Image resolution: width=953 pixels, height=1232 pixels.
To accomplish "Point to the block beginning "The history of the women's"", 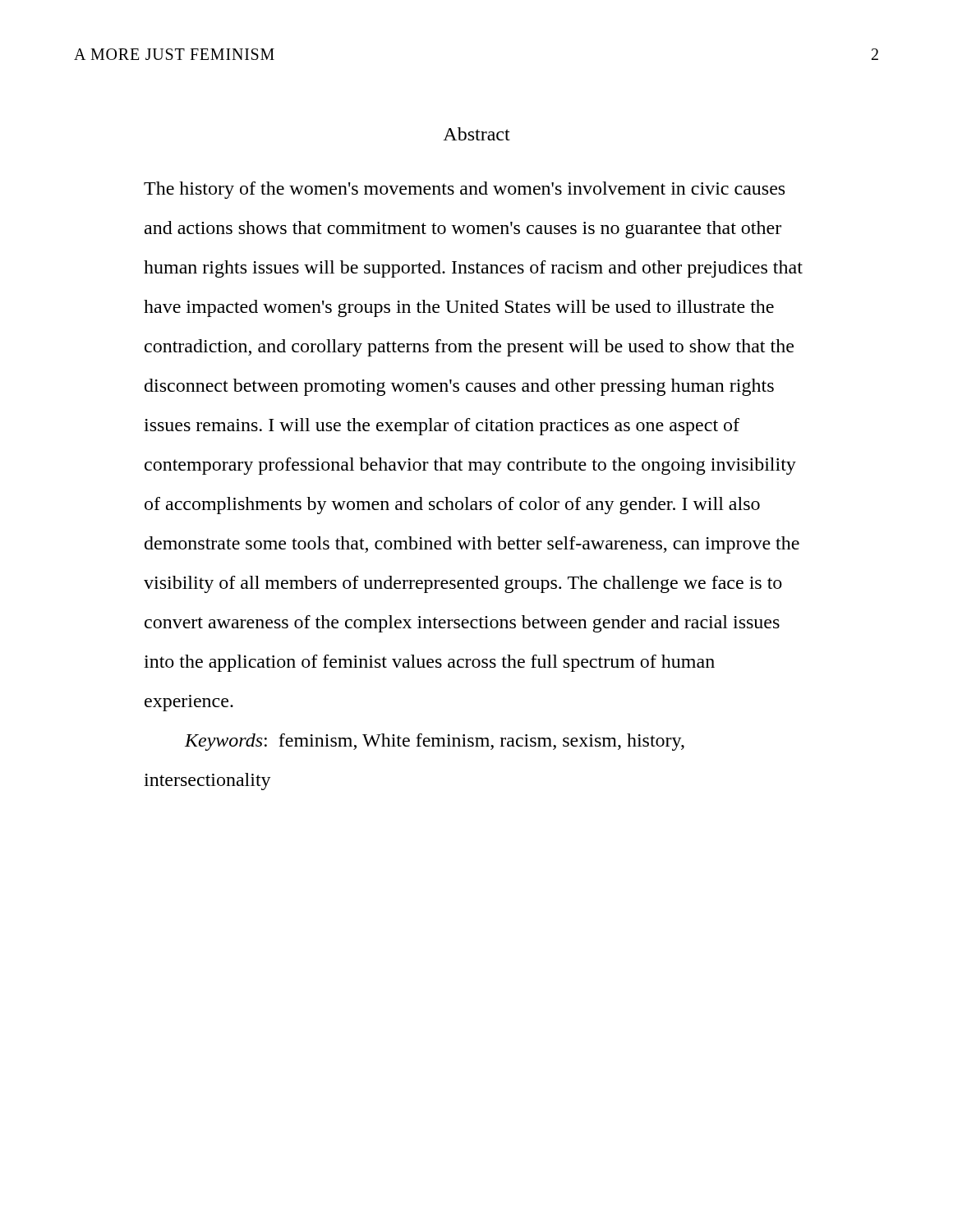I will pyautogui.click(x=464, y=190).
